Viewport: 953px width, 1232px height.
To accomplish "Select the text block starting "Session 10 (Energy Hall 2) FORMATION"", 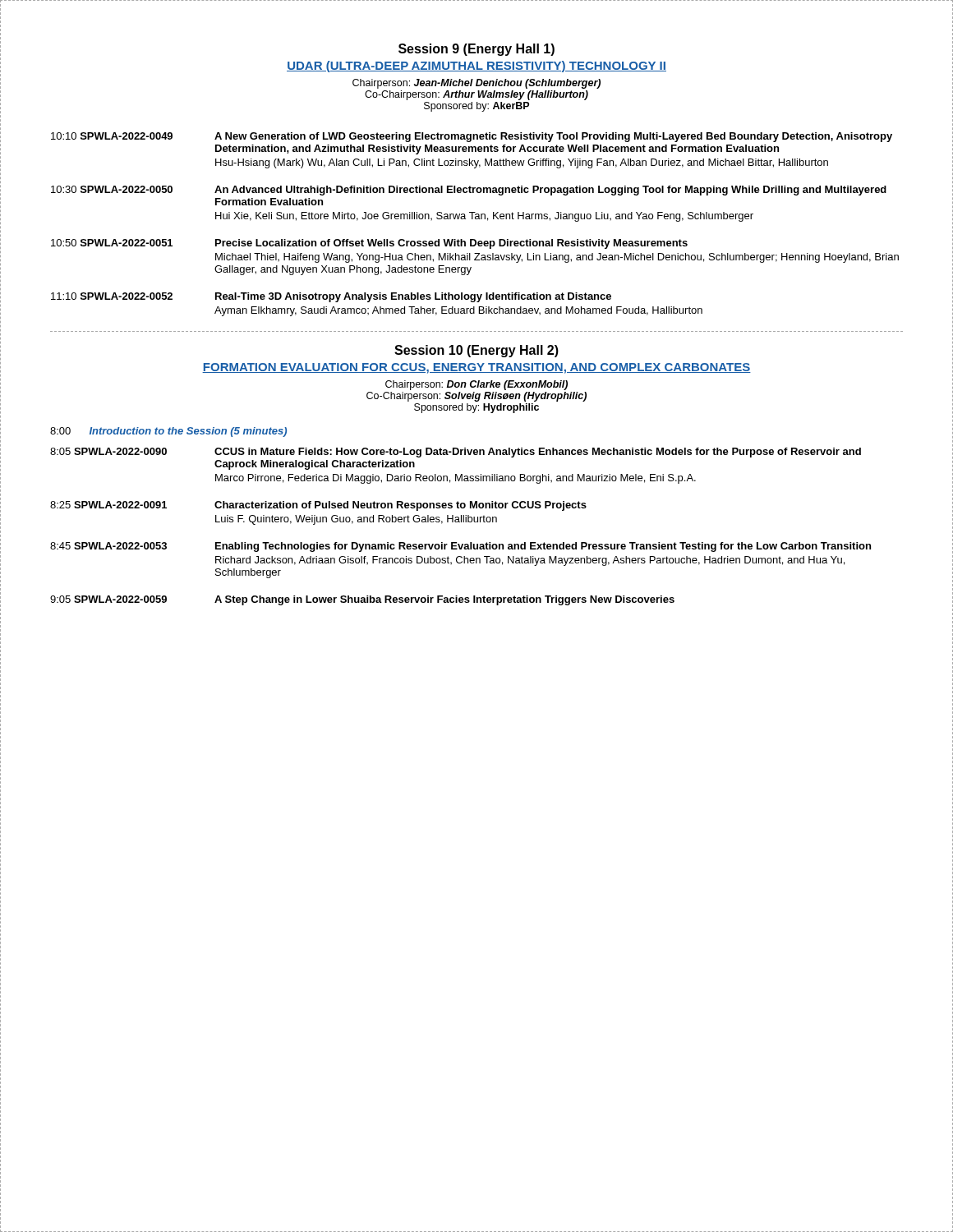I will 476,378.
